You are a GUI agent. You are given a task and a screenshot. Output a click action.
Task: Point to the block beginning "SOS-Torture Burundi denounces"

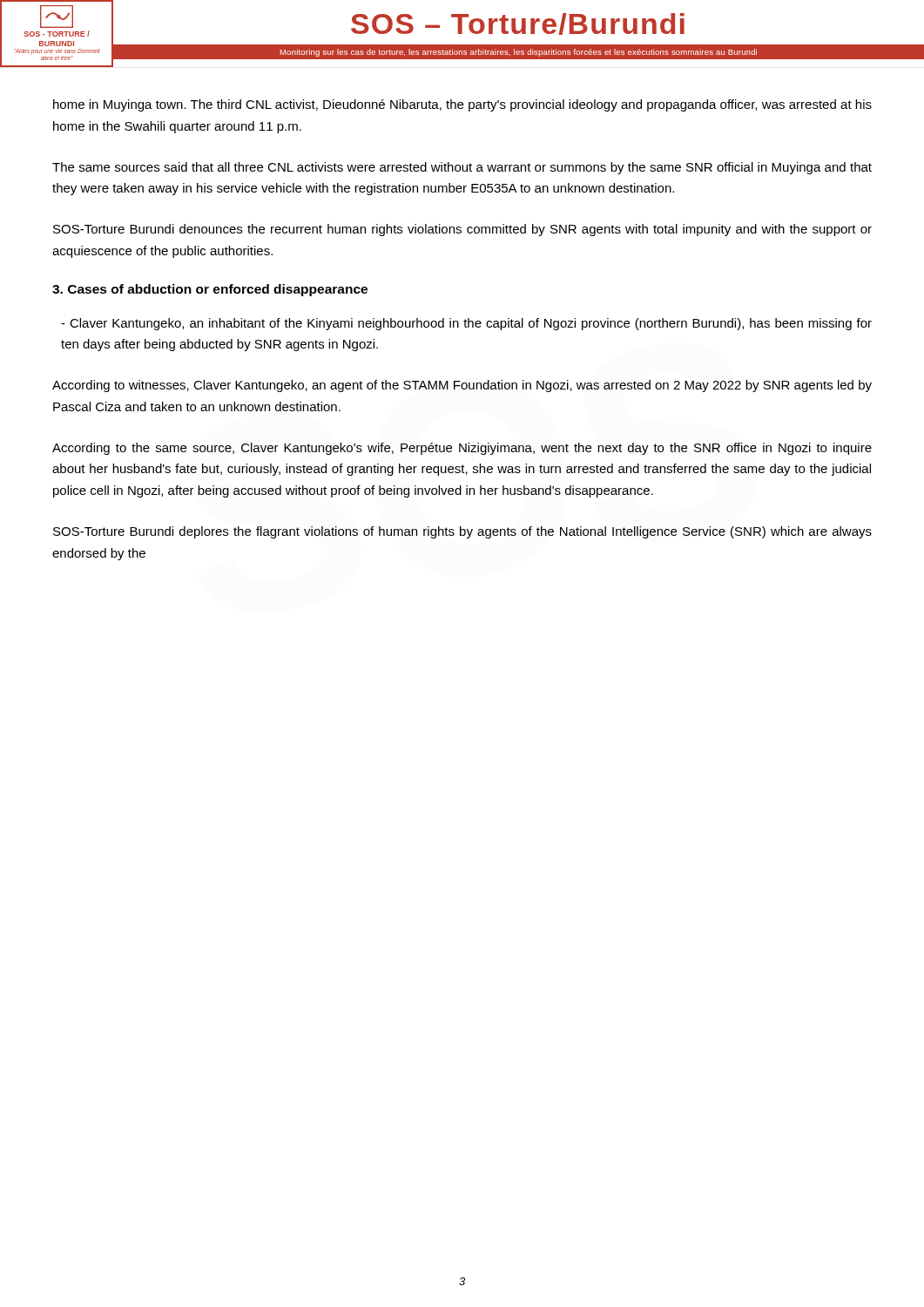pos(462,240)
